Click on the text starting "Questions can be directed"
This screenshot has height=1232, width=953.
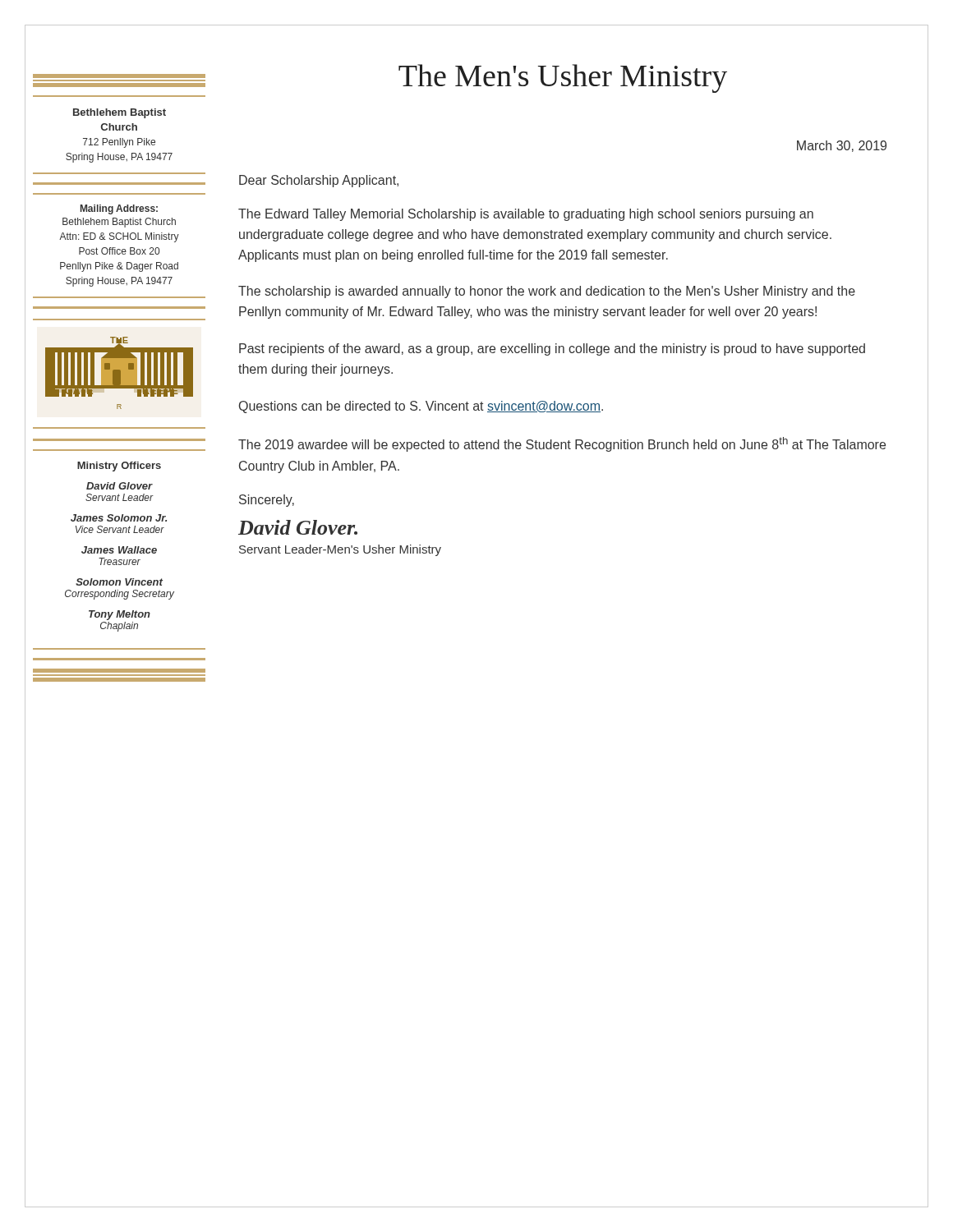coord(421,406)
